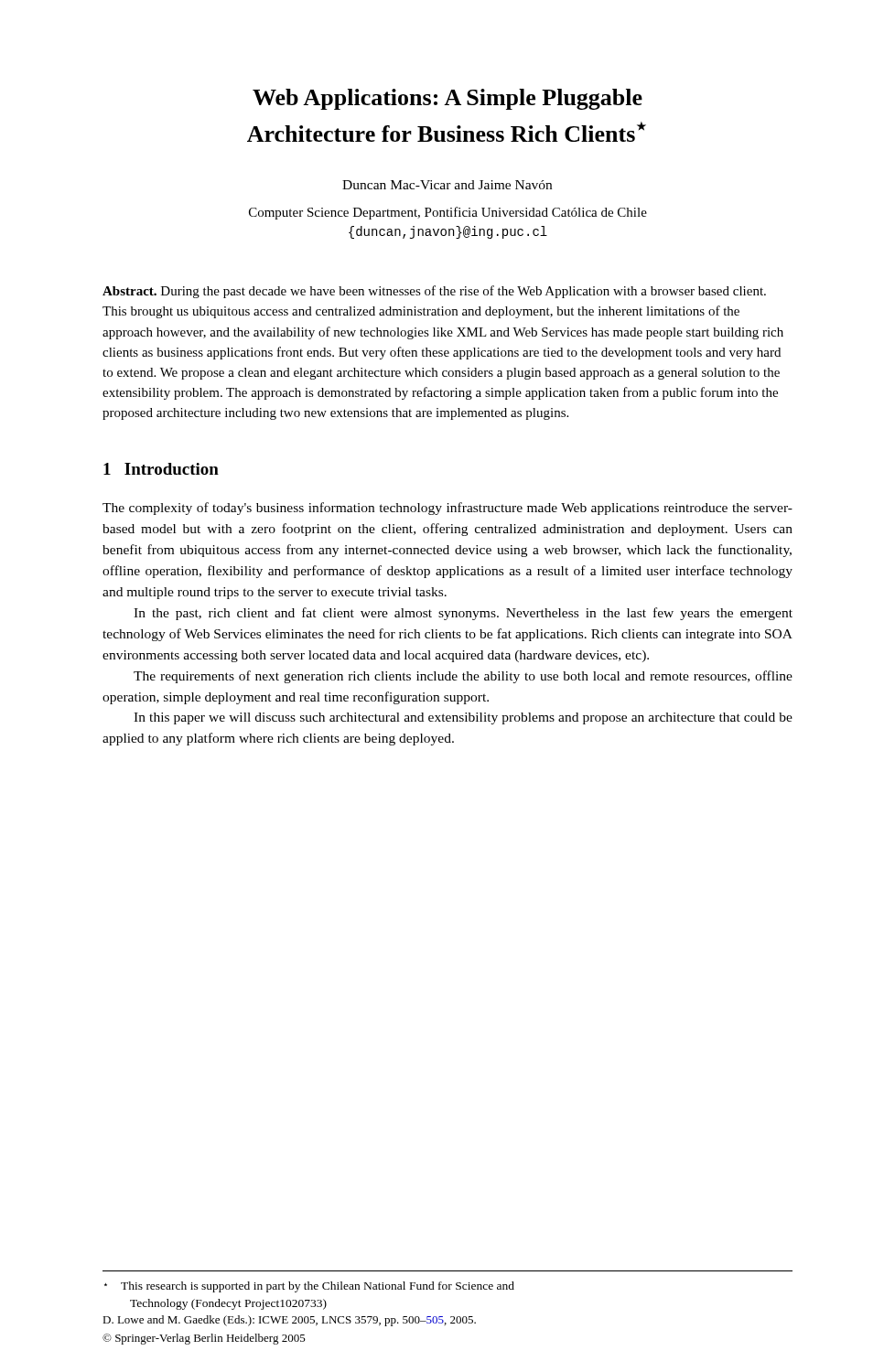Screen dimensions: 1372x895
Task: Click the title
Action: [448, 116]
